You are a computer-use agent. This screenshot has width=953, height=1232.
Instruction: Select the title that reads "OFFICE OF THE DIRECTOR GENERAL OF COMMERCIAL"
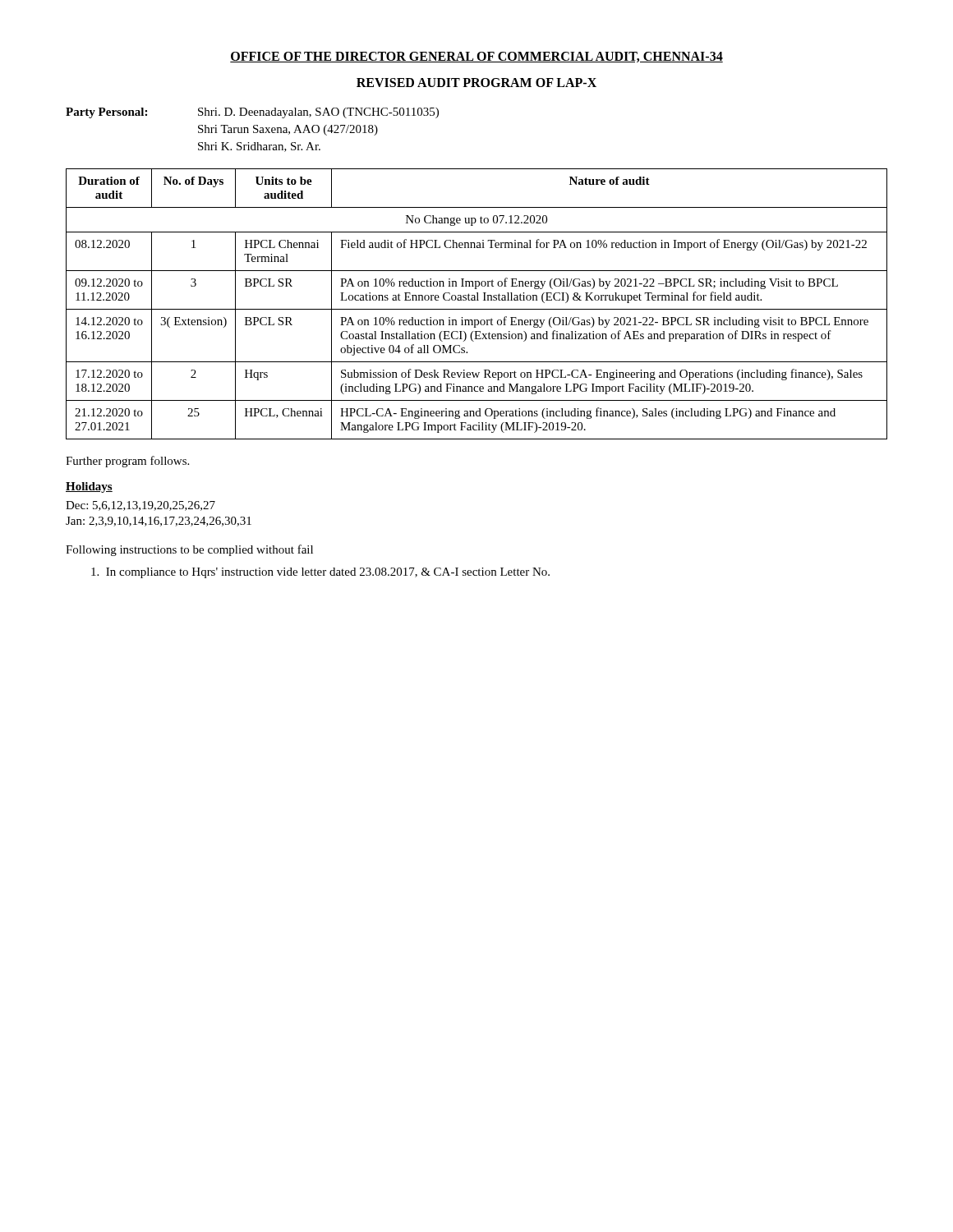pos(476,57)
